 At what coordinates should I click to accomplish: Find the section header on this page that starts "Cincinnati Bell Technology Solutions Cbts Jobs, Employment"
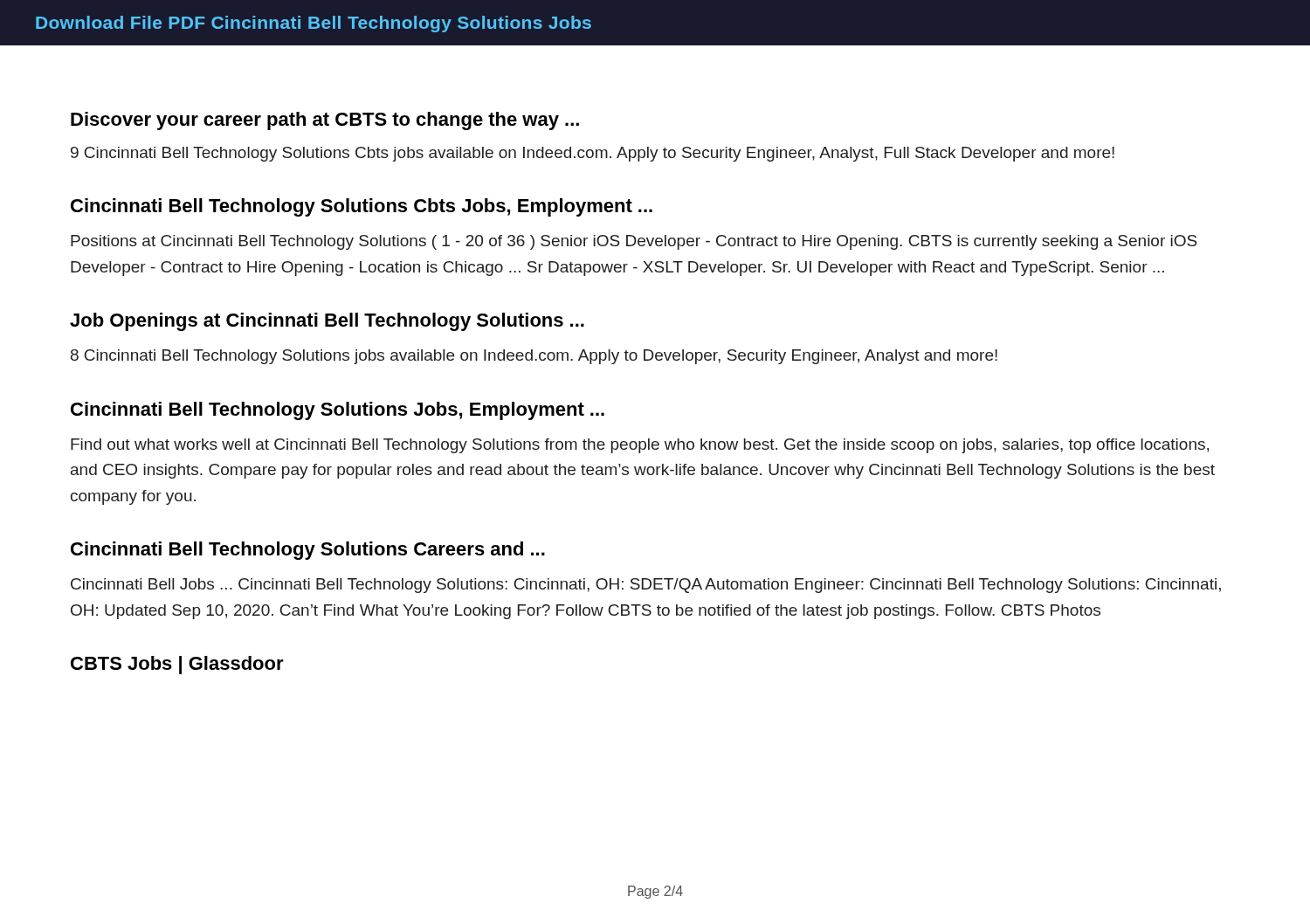(362, 206)
